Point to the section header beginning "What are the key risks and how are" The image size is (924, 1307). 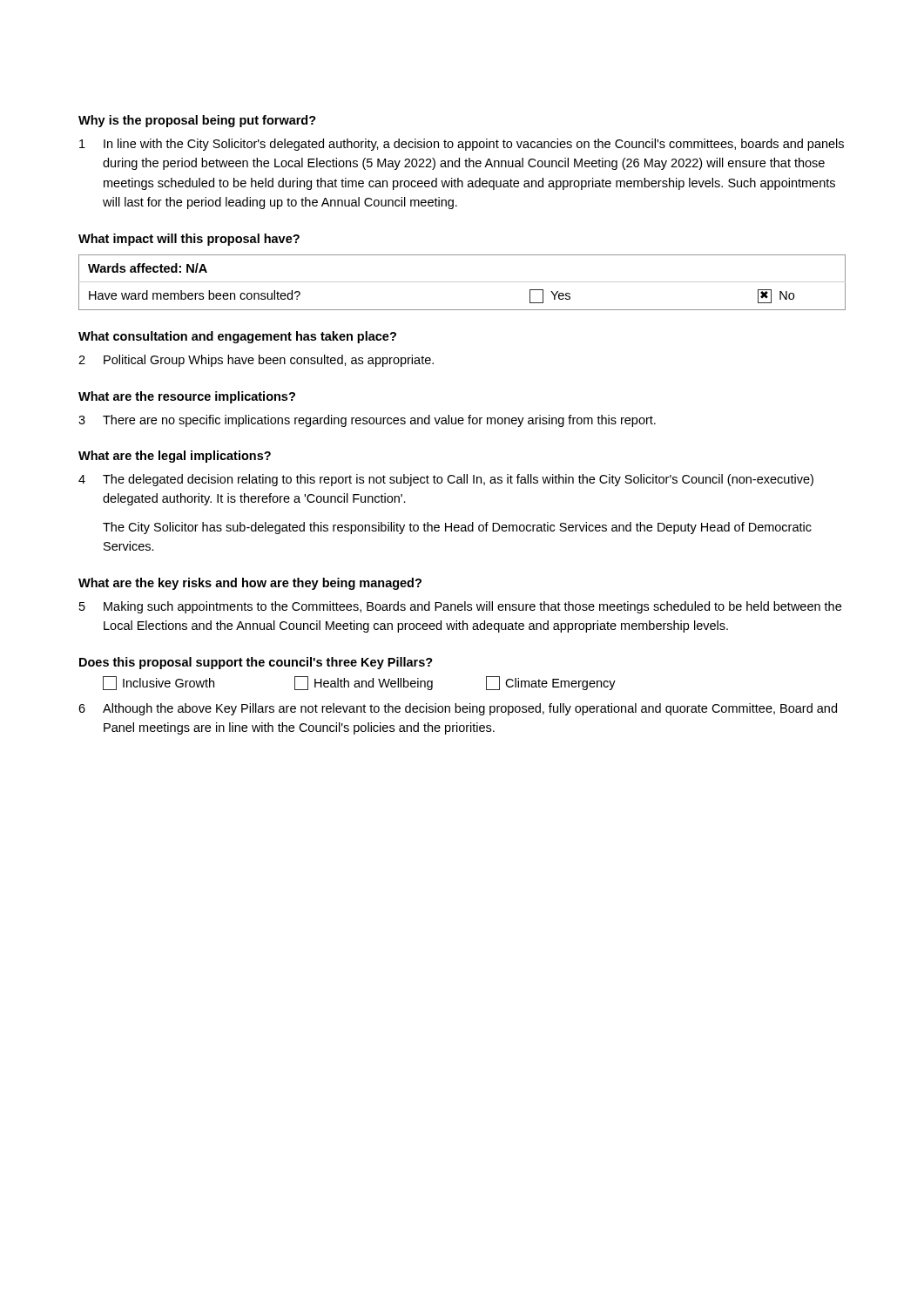[x=250, y=583]
